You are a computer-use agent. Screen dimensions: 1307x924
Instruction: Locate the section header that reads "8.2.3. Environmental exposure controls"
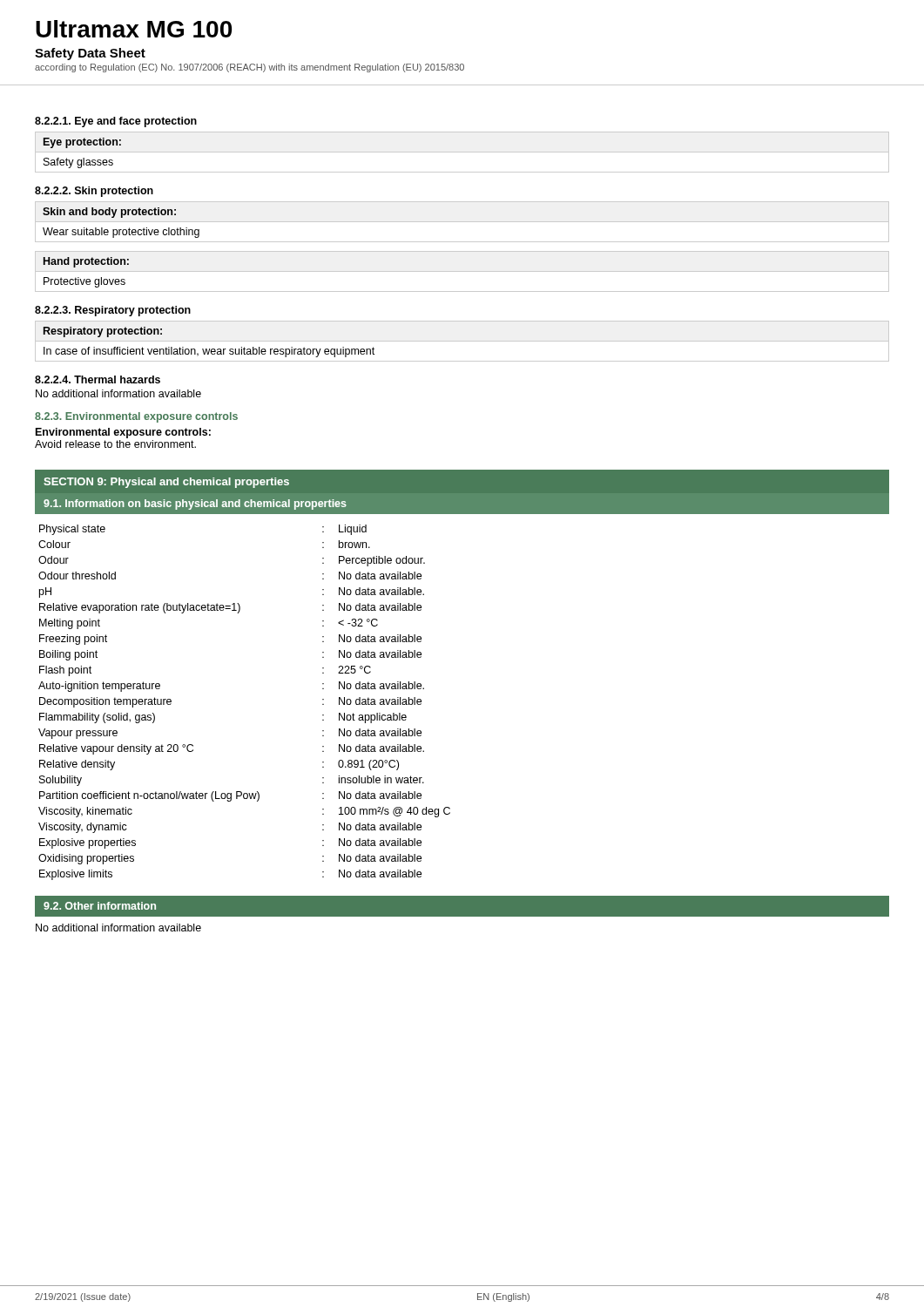[x=136, y=416]
